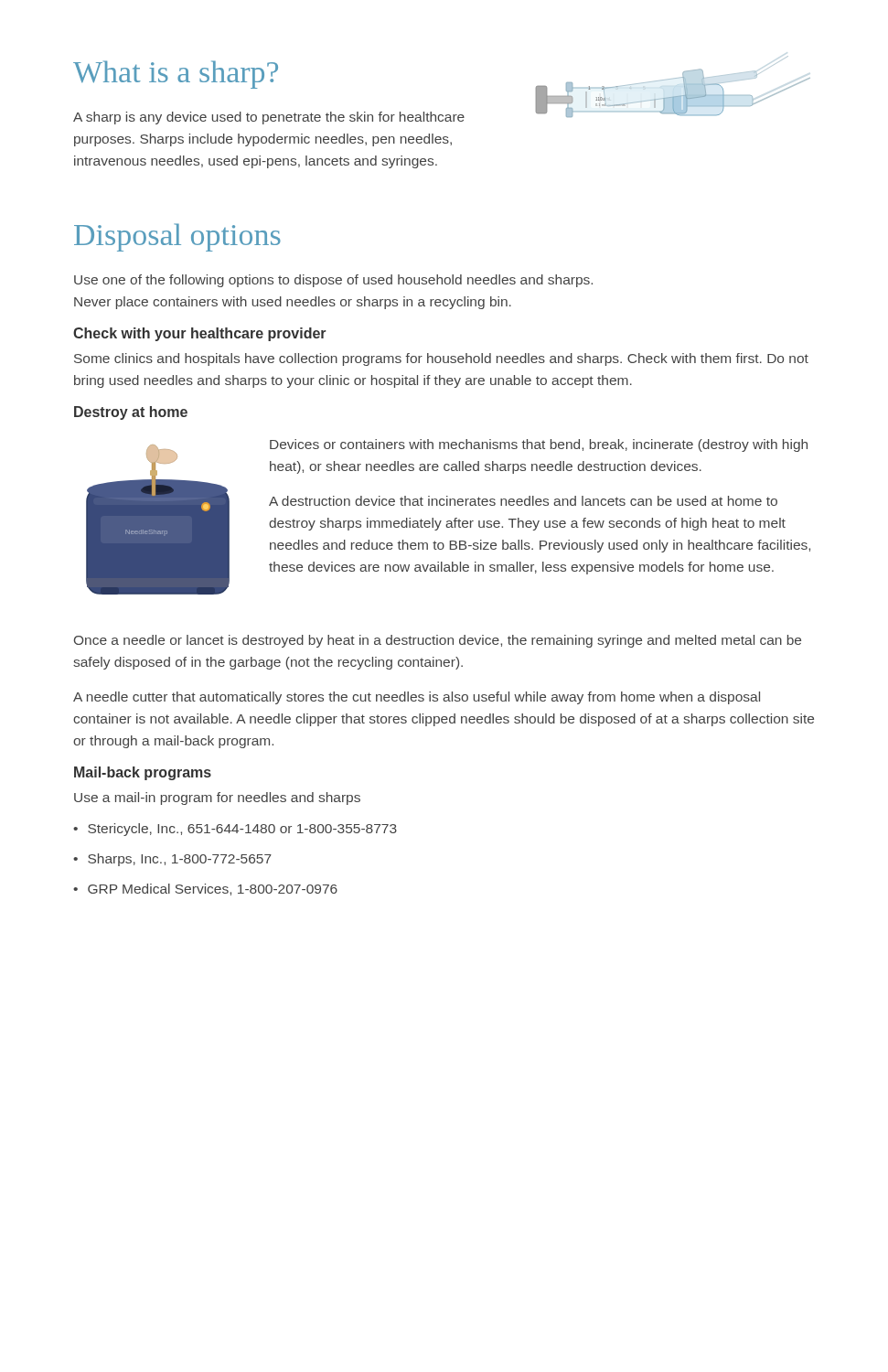The image size is (888, 1372).
Task: Click on the text block that says "Use one of the following options to"
Action: tap(334, 290)
